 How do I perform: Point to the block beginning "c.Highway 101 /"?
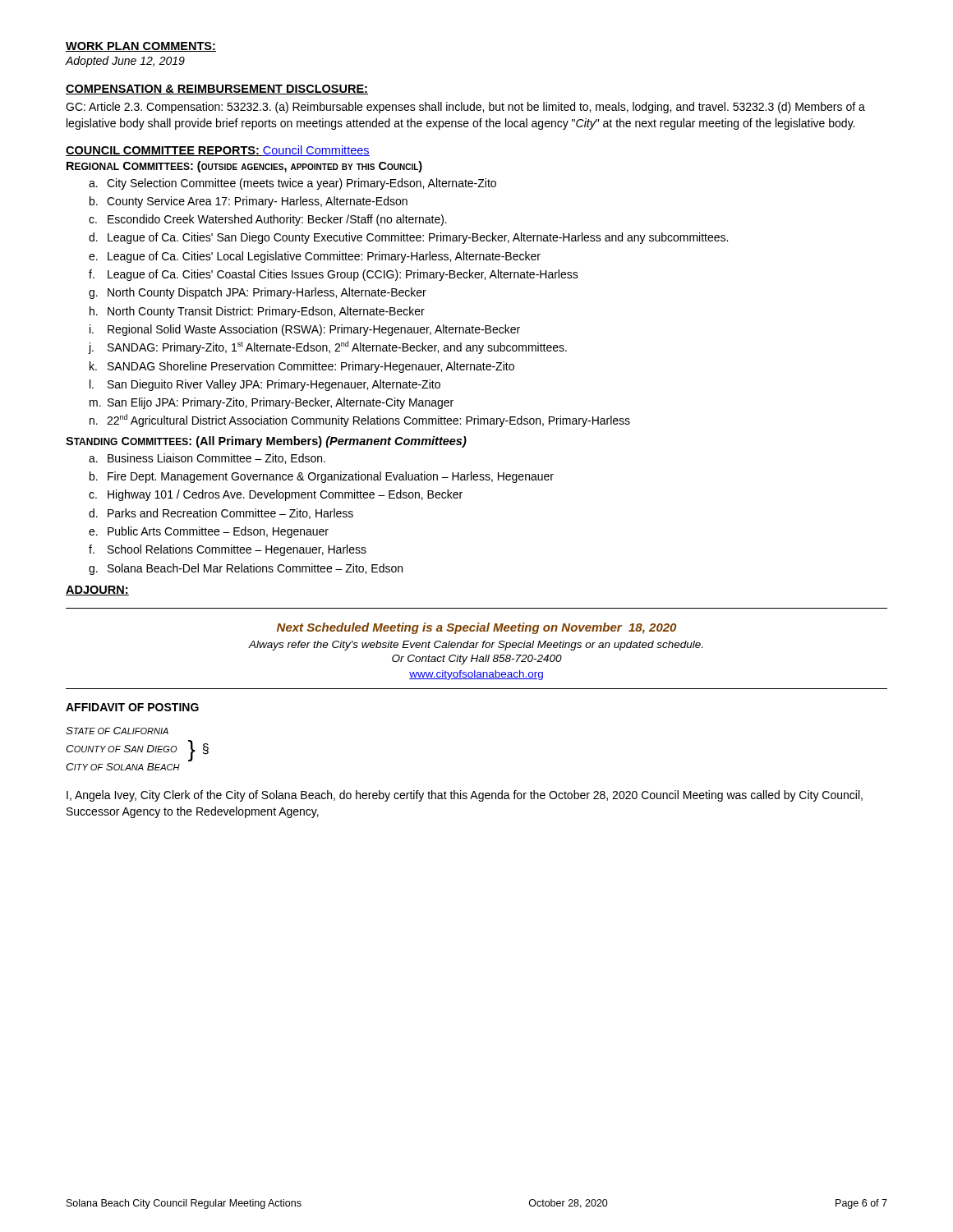pyautogui.click(x=276, y=495)
